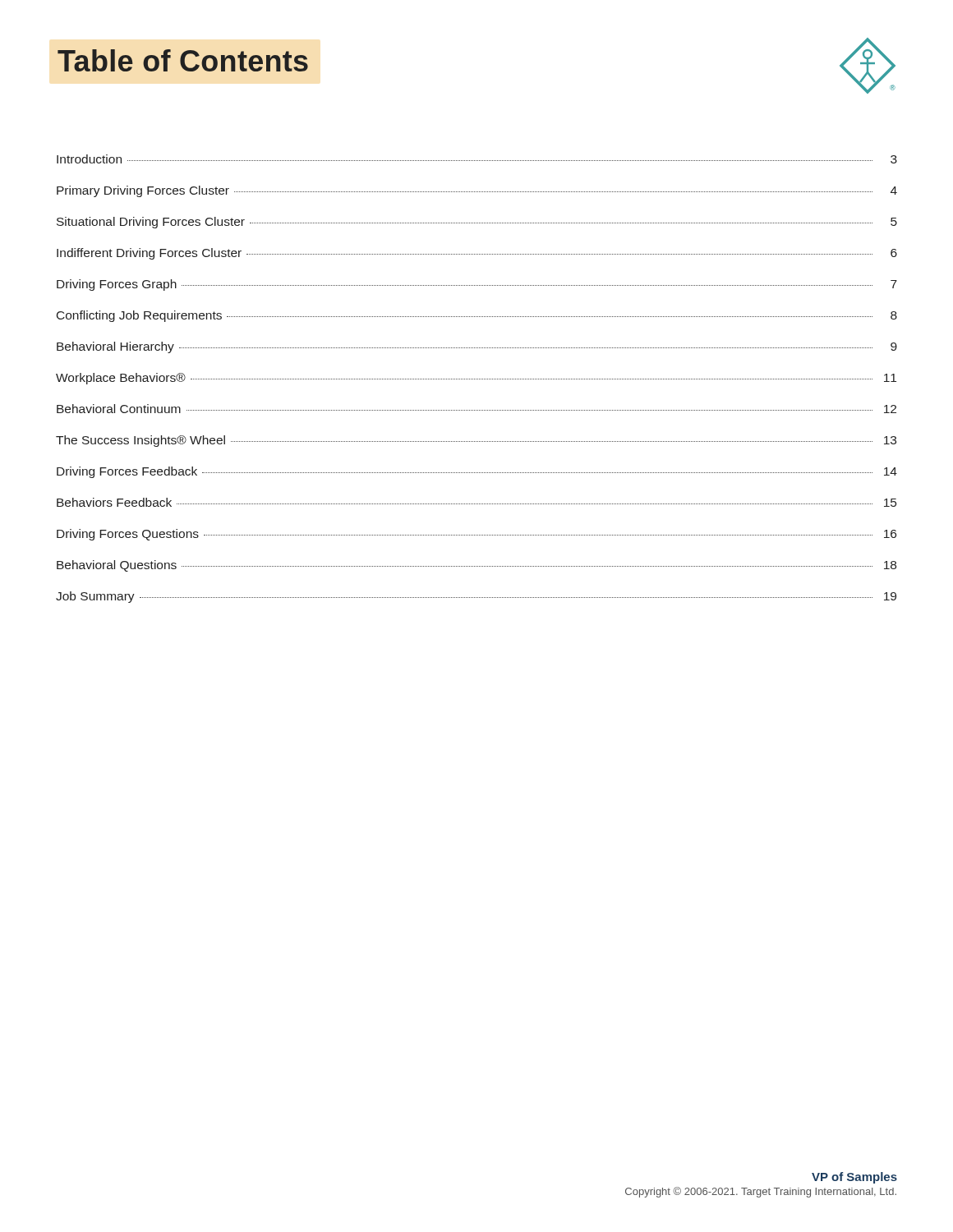The height and width of the screenshot is (1232, 953).
Task: Click on the list item that says "Driving Forces Graph 7"
Action: click(476, 284)
